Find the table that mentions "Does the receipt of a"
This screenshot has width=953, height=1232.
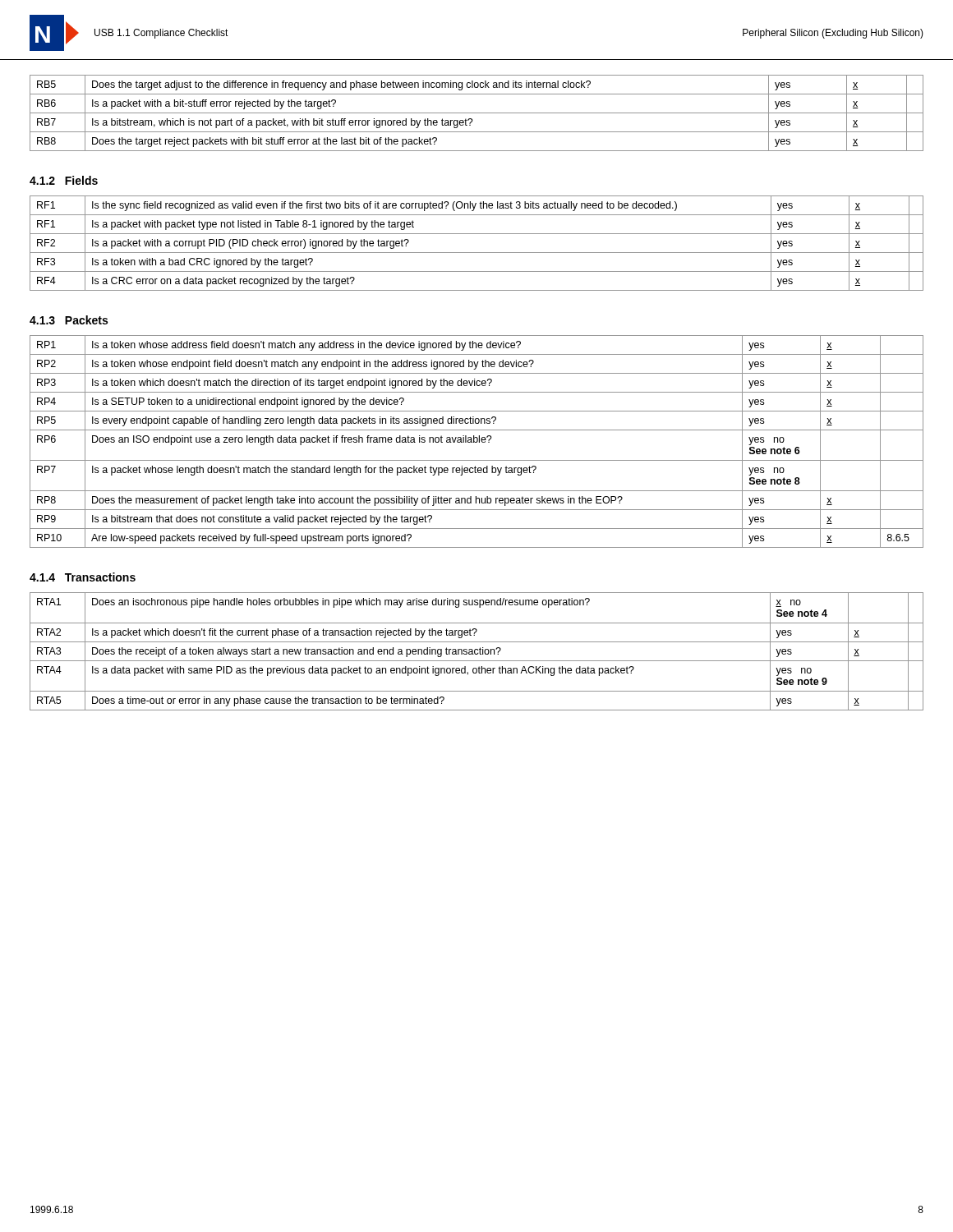[476, 651]
